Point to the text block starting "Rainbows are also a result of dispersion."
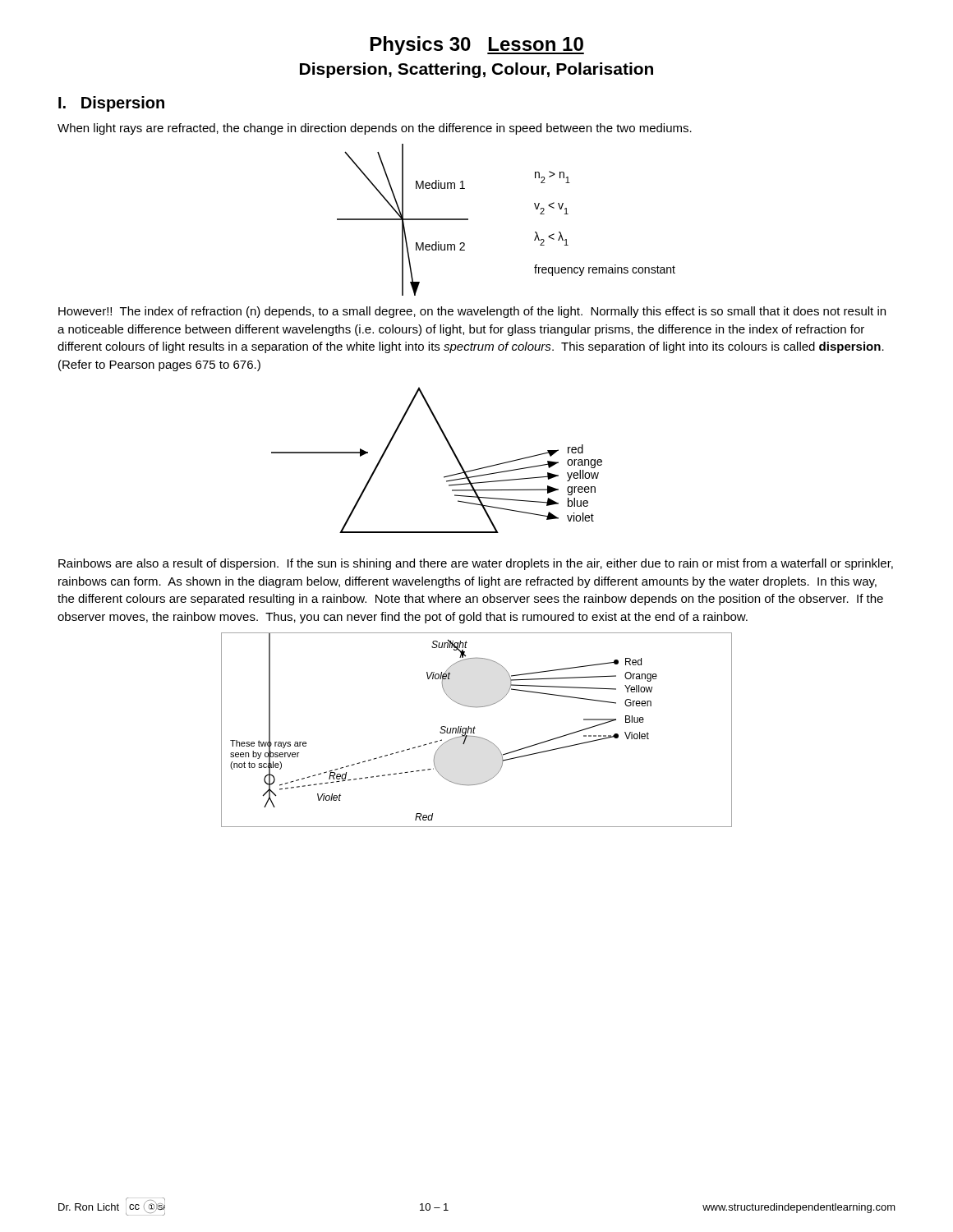 (x=476, y=590)
